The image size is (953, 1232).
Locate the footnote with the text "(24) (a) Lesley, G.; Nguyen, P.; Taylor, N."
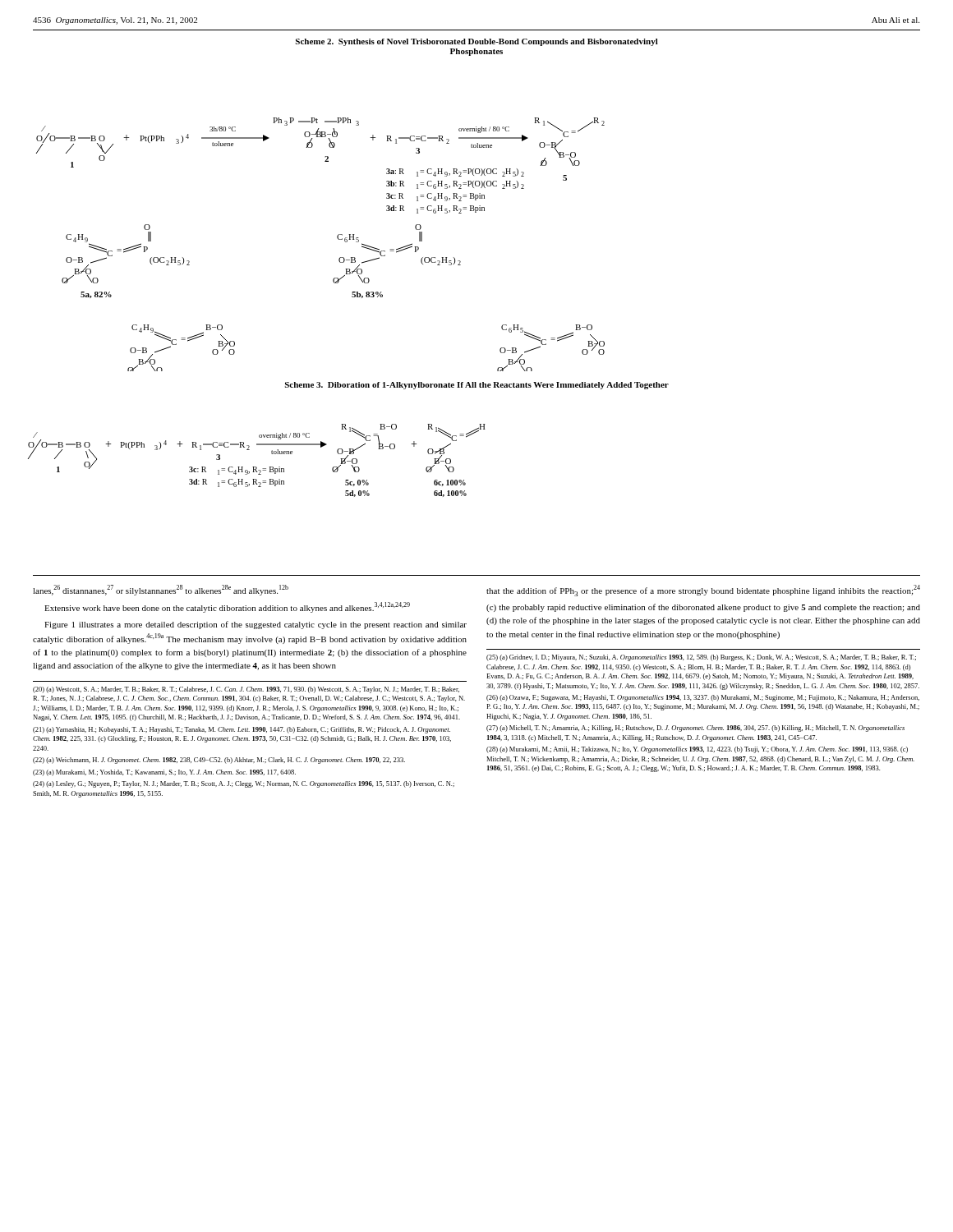click(244, 788)
